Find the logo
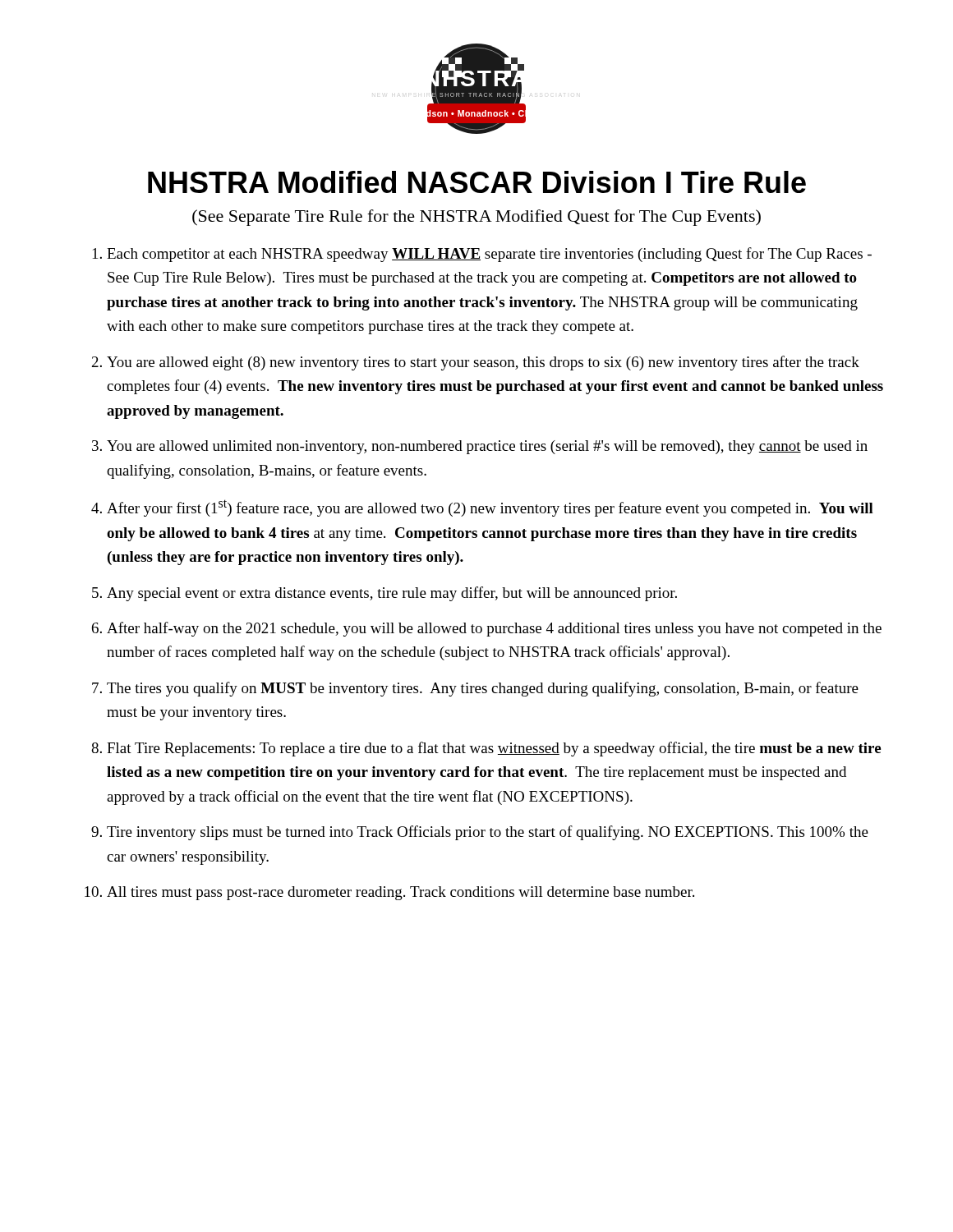This screenshot has height=1232, width=953. pyautogui.click(x=476, y=96)
